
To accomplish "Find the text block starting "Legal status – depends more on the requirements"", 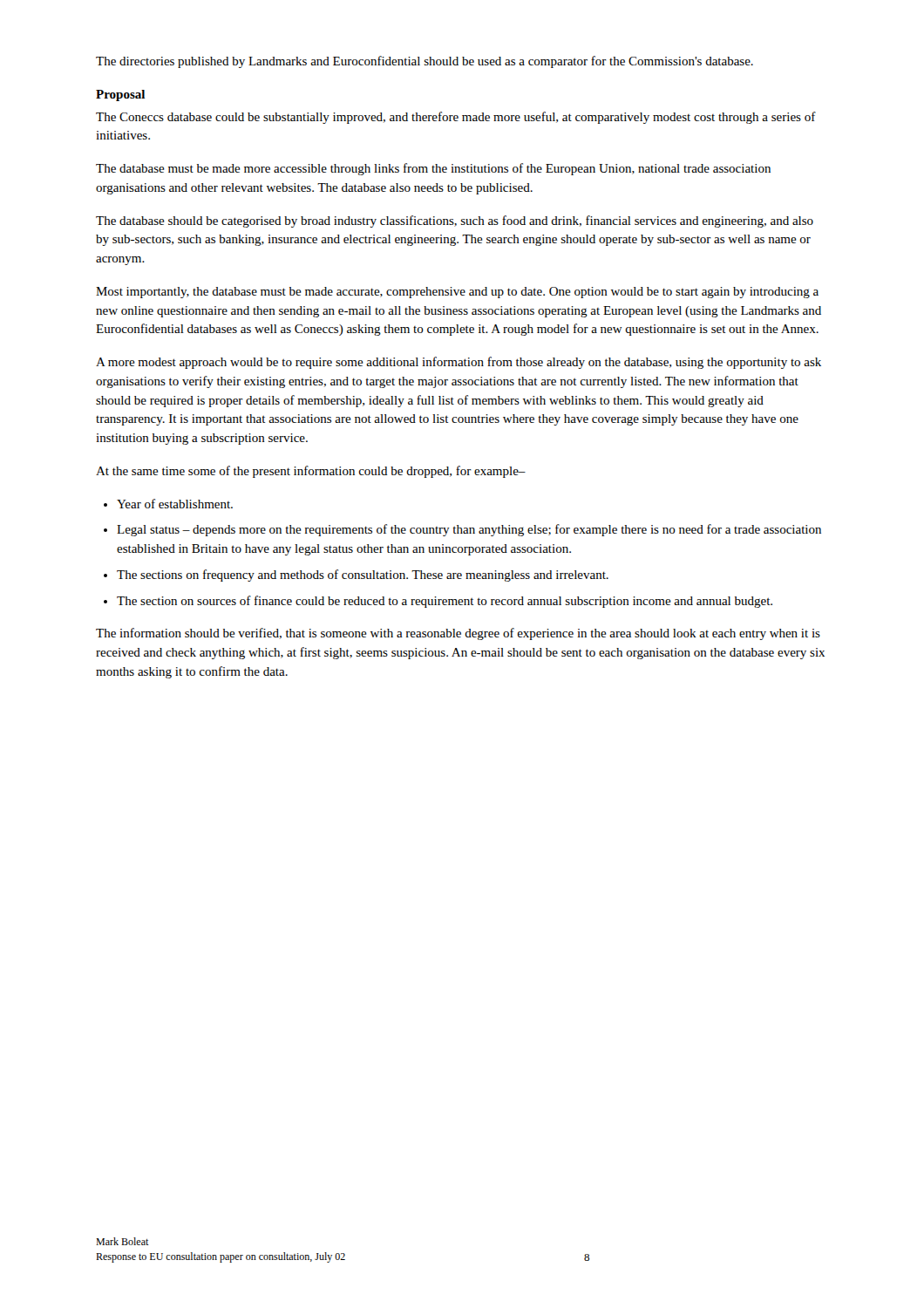I will tap(469, 539).
